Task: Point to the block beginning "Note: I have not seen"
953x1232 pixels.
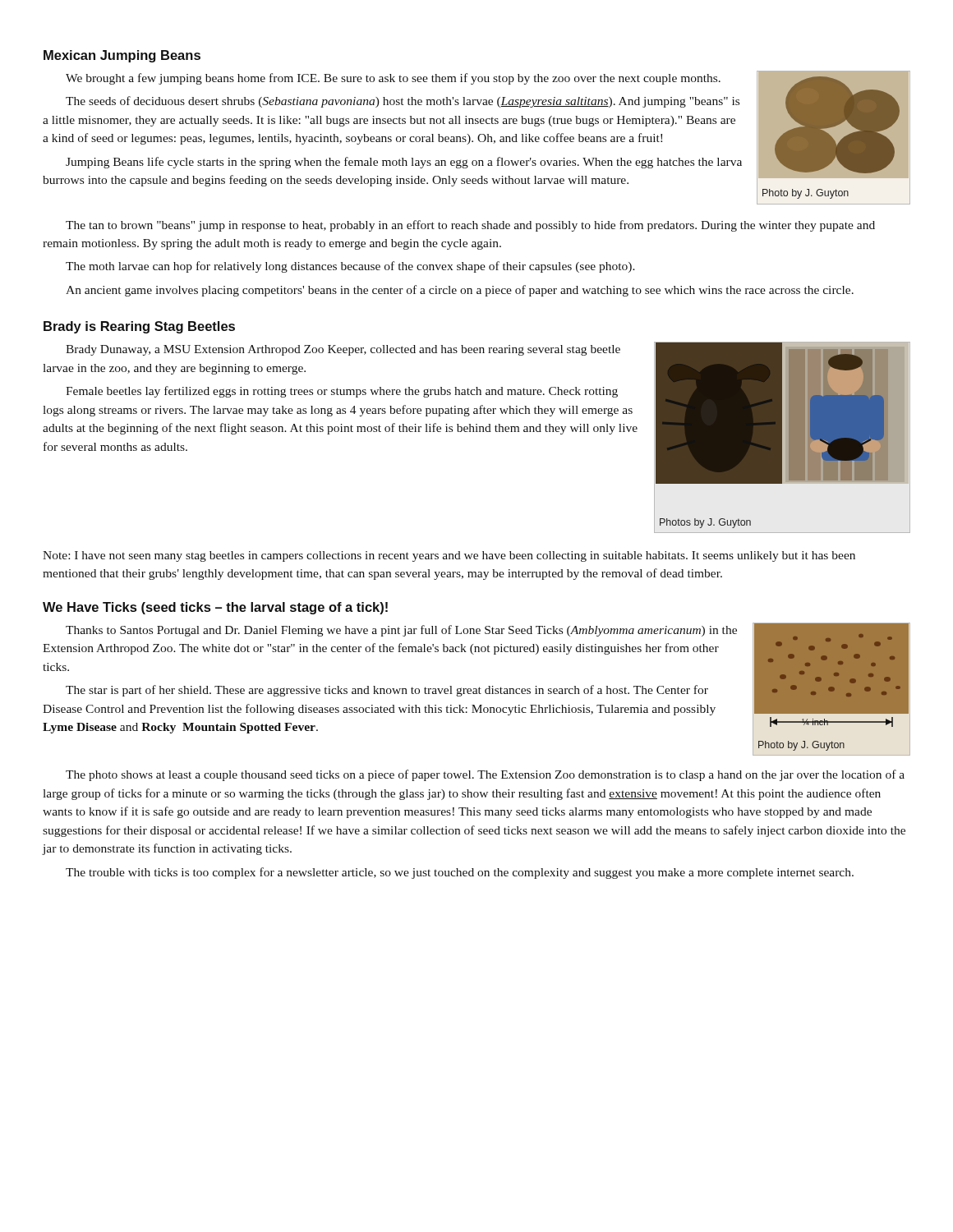Action: click(449, 564)
